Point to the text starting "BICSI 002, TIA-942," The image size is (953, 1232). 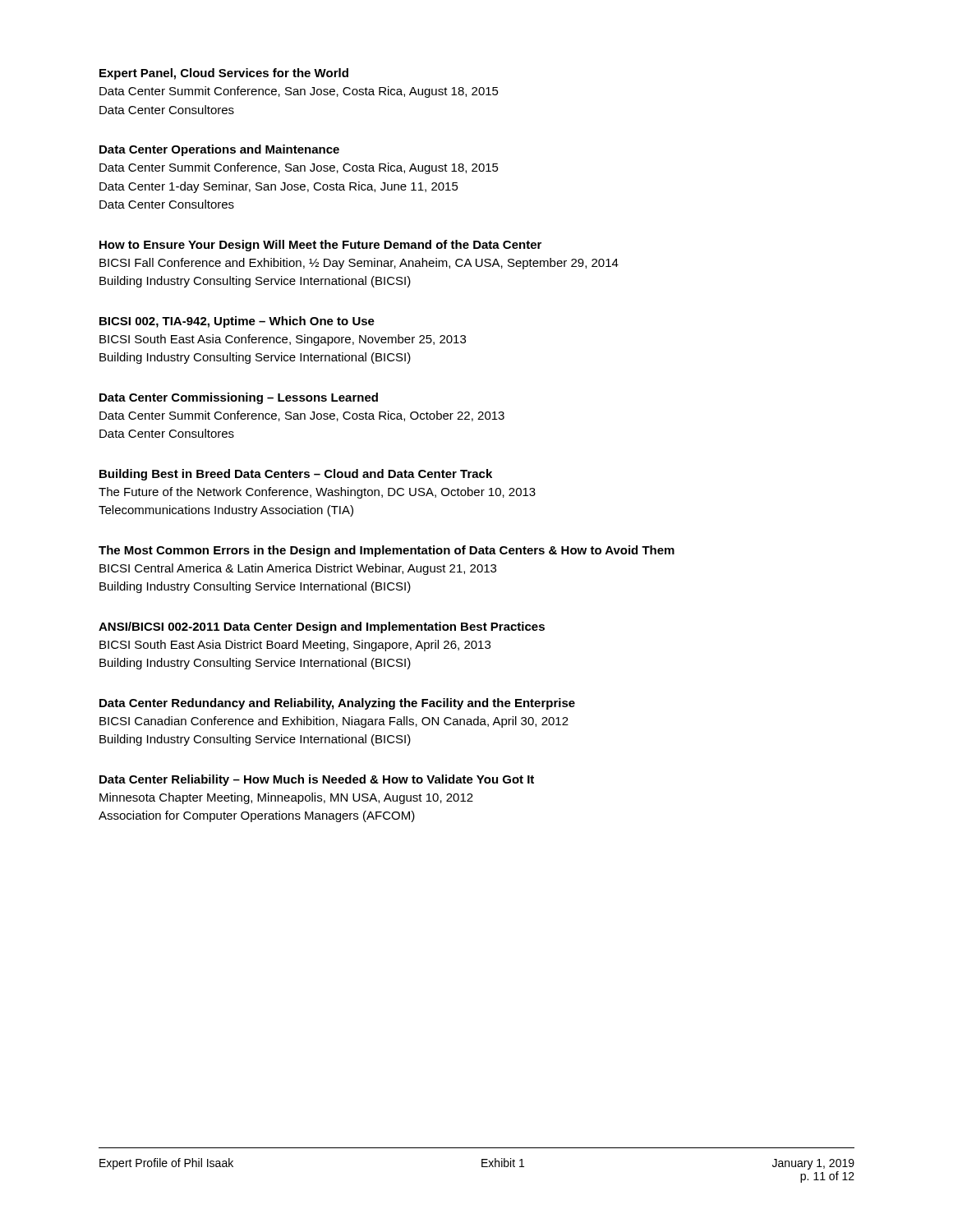click(476, 340)
